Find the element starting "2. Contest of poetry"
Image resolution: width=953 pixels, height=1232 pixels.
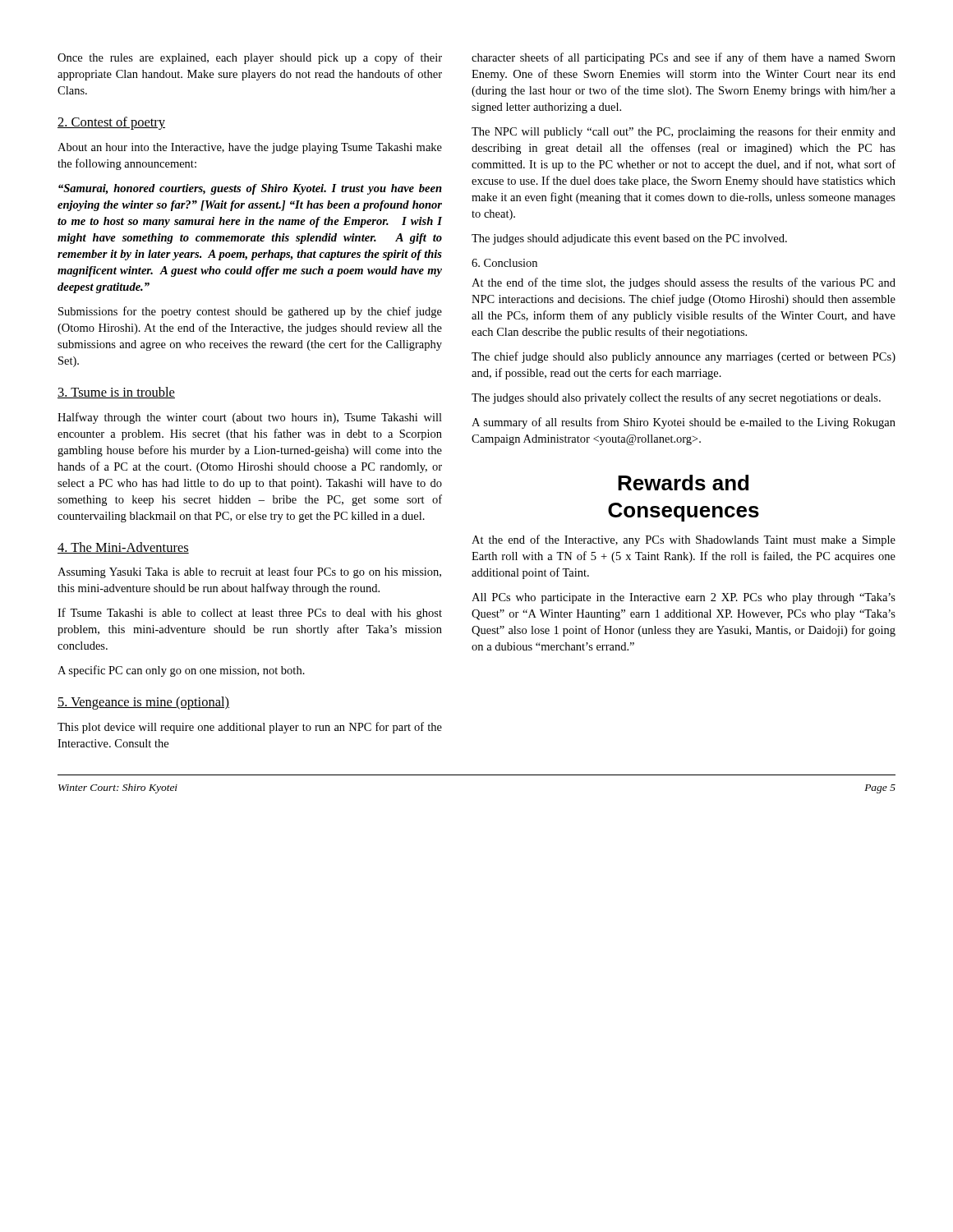(111, 123)
